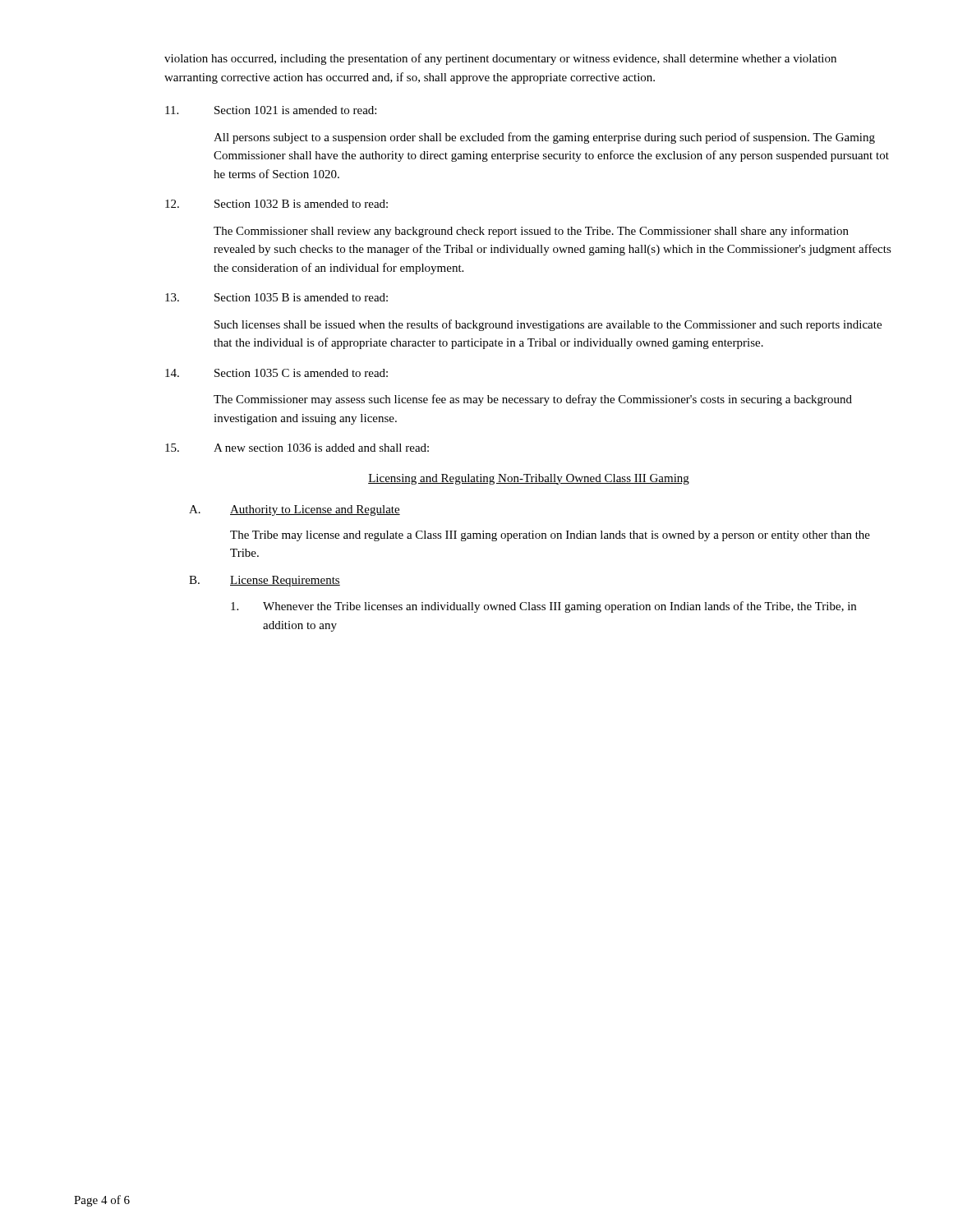
Task: Click on the section header containing "Licensing and Regulating Non-Tribally Owned Class III Gaming"
Action: click(529, 478)
